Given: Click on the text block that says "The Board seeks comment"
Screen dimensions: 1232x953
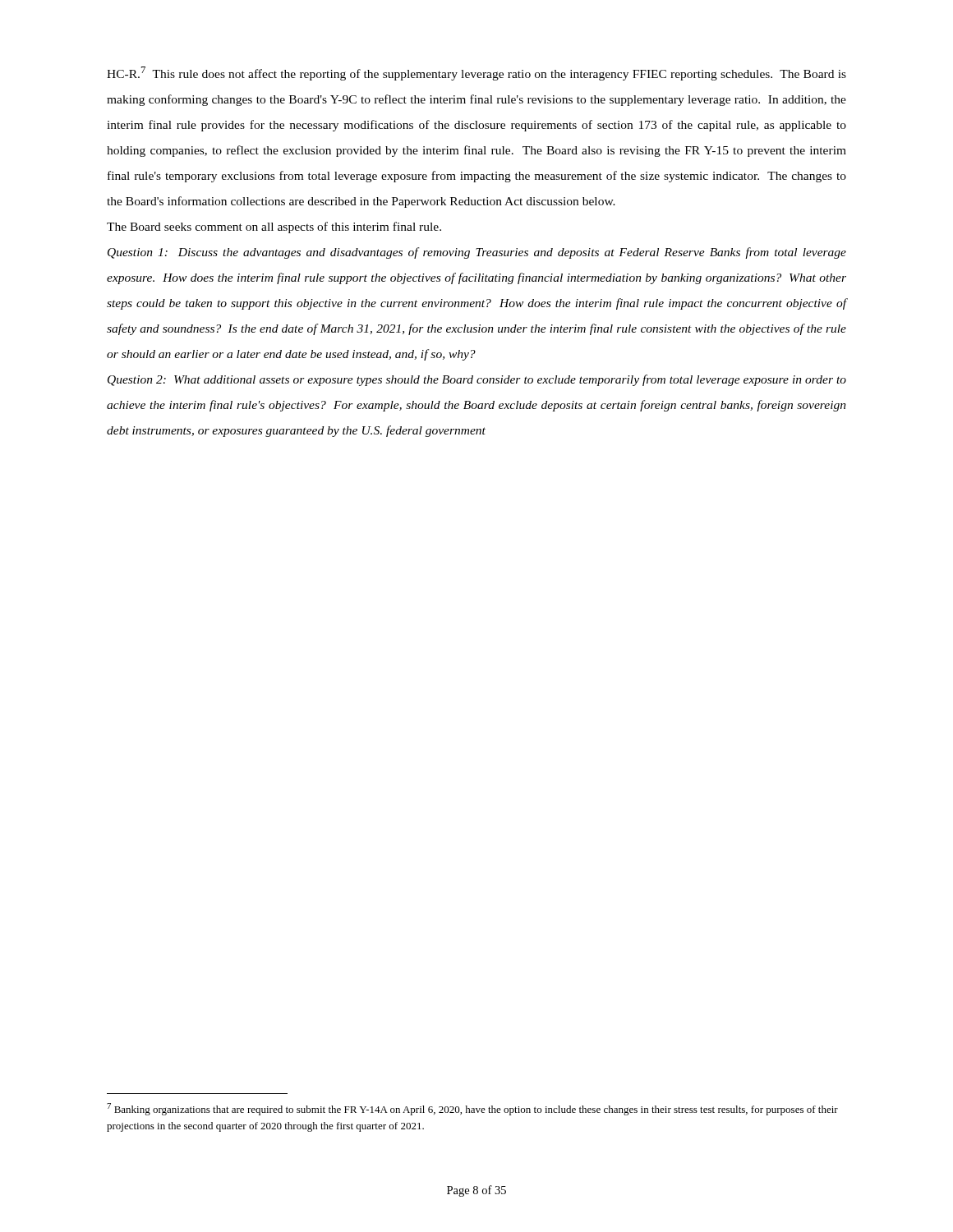Looking at the screenshot, I should (274, 228).
